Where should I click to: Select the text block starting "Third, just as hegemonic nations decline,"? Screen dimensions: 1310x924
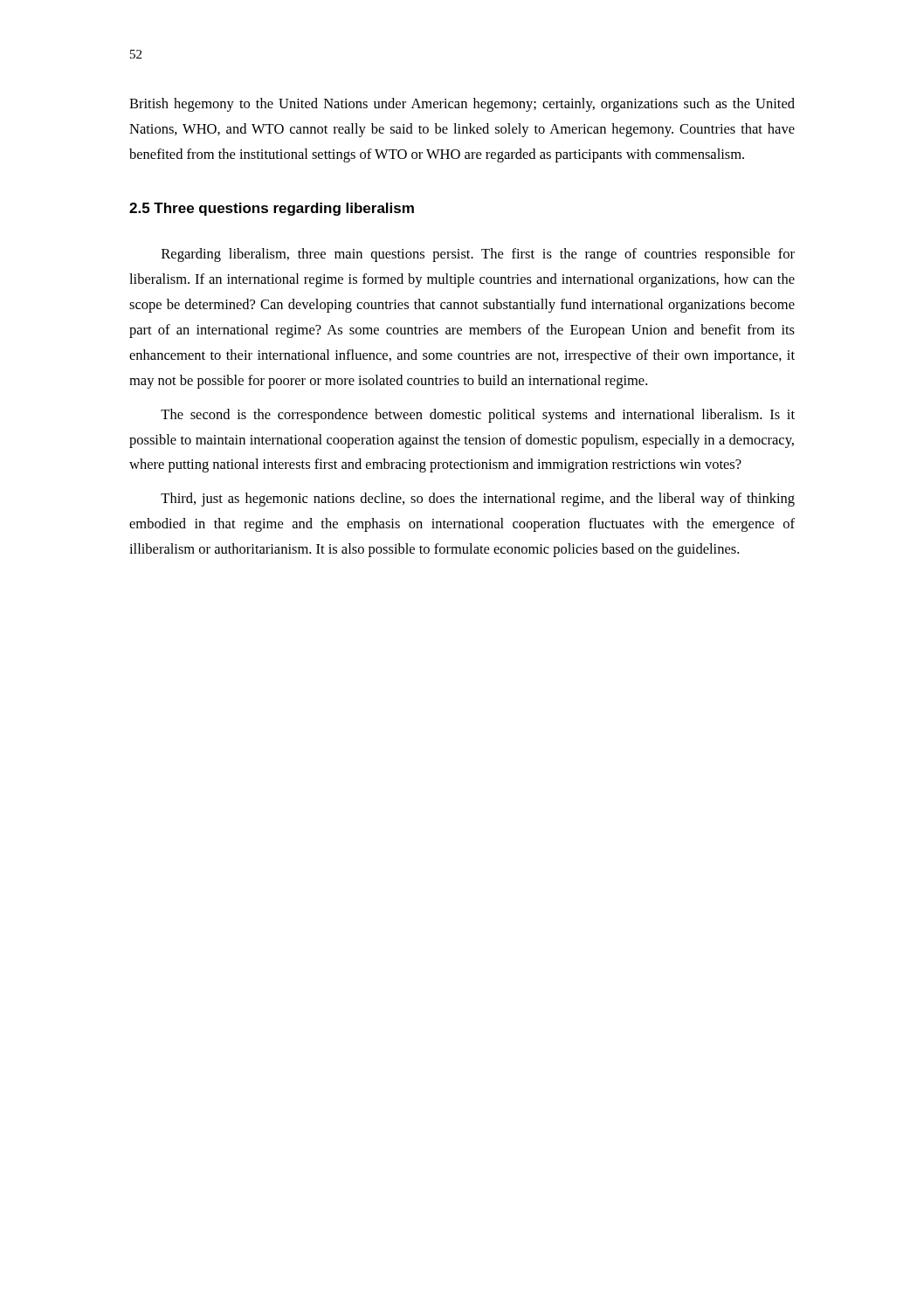click(x=462, y=524)
